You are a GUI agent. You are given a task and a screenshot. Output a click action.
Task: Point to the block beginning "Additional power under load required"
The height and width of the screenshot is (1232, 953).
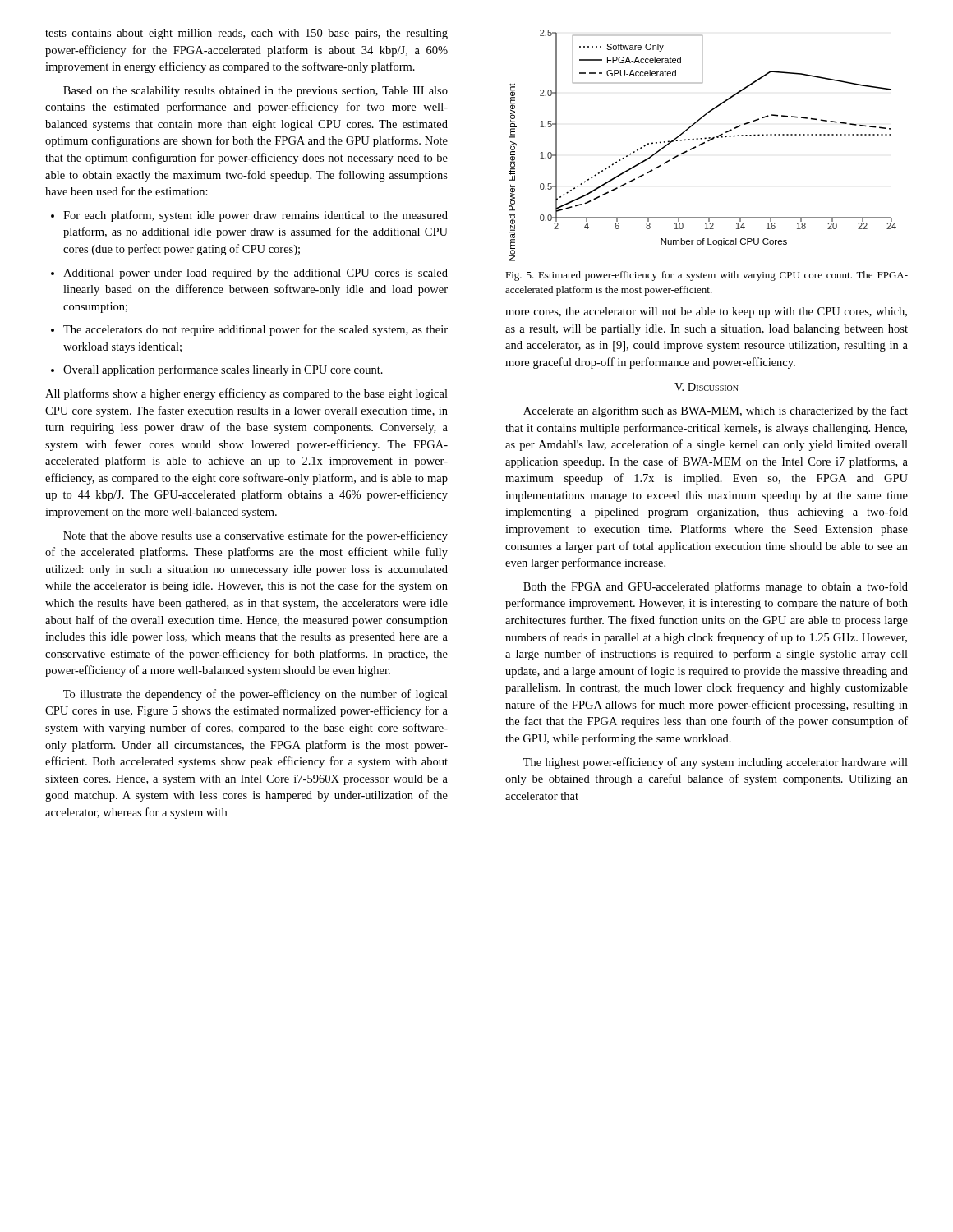[x=246, y=289]
